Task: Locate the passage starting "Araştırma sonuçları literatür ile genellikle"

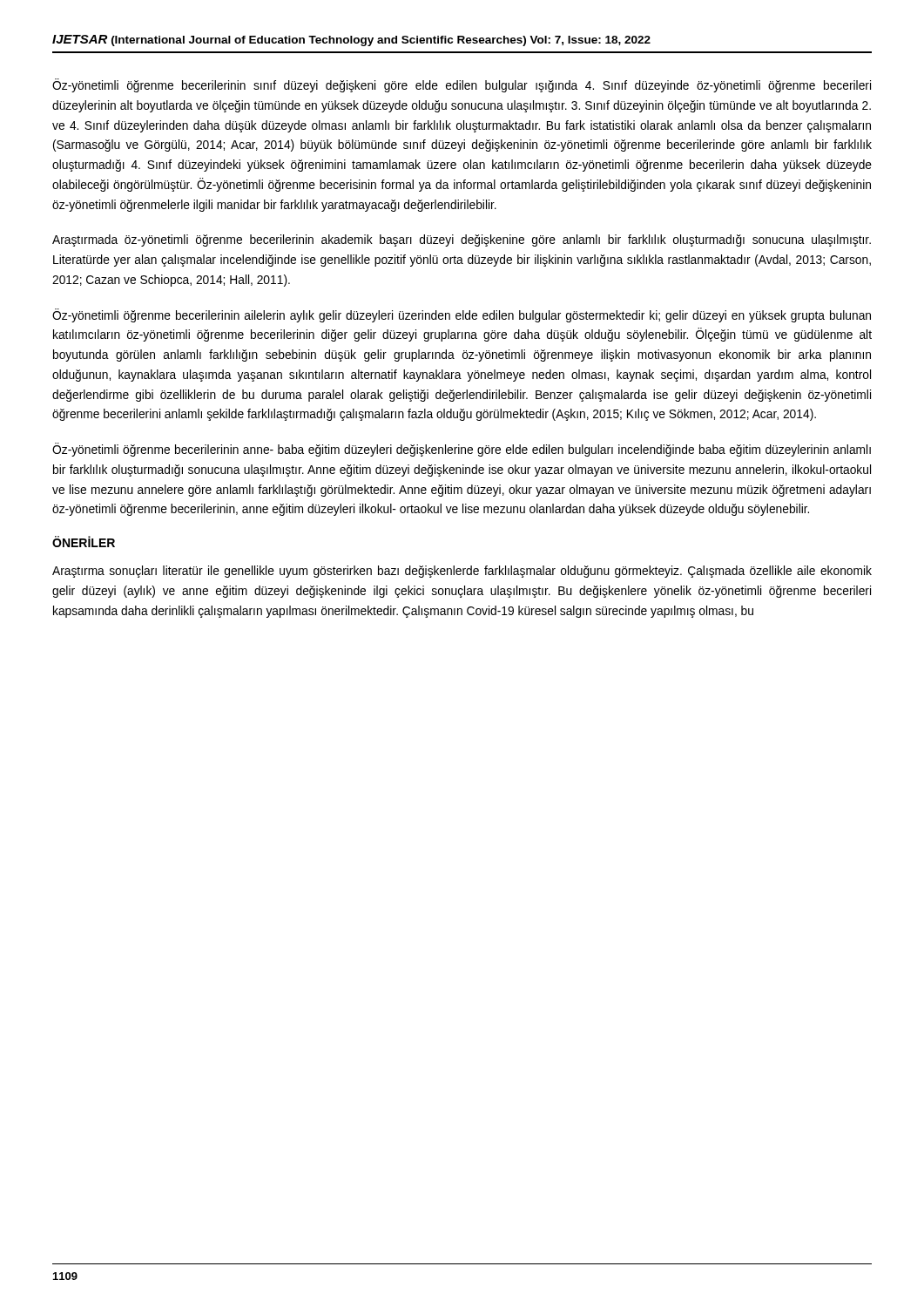Action: (x=462, y=591)
